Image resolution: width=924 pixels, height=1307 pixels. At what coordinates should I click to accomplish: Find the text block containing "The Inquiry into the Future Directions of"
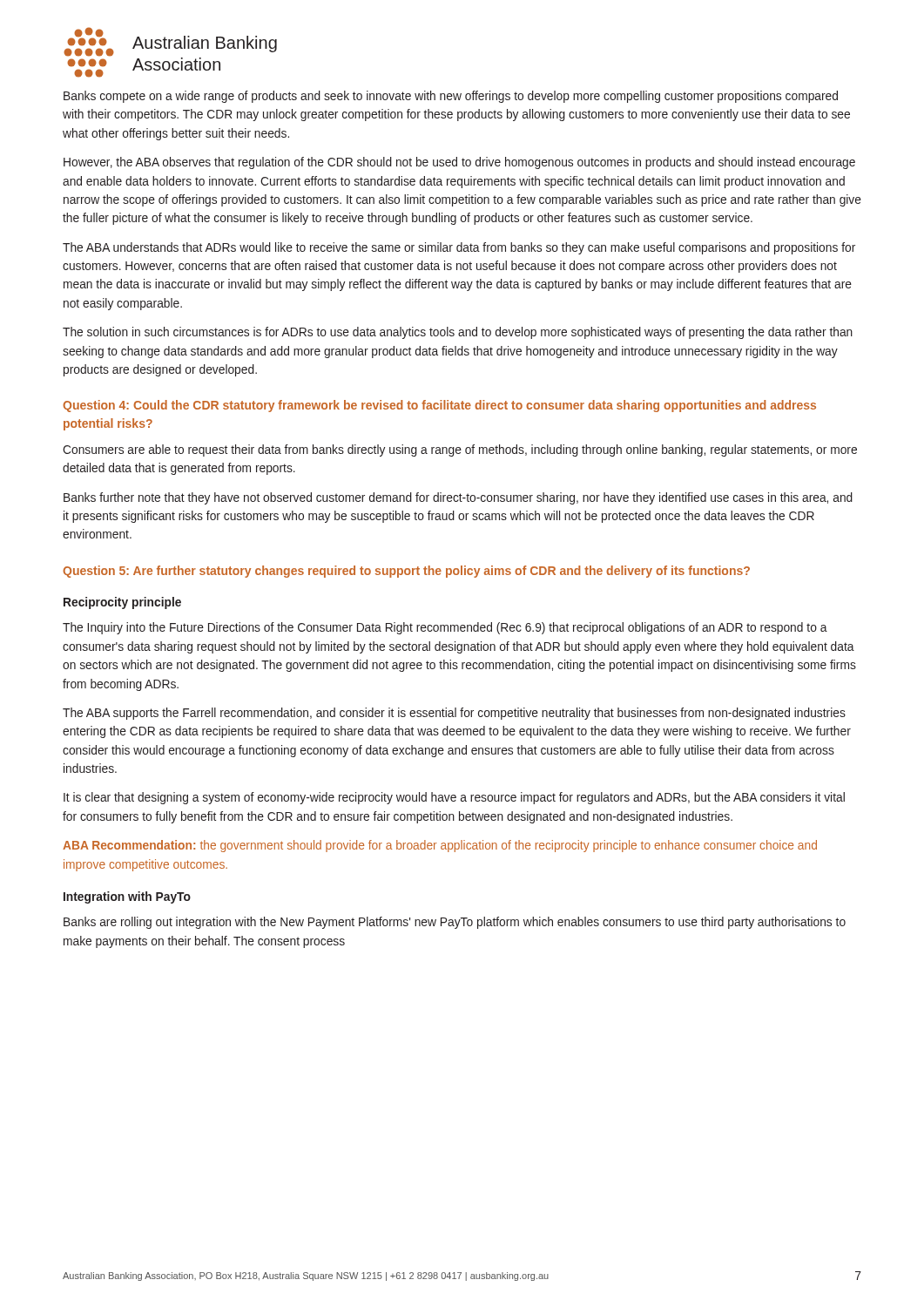point(462,656)
